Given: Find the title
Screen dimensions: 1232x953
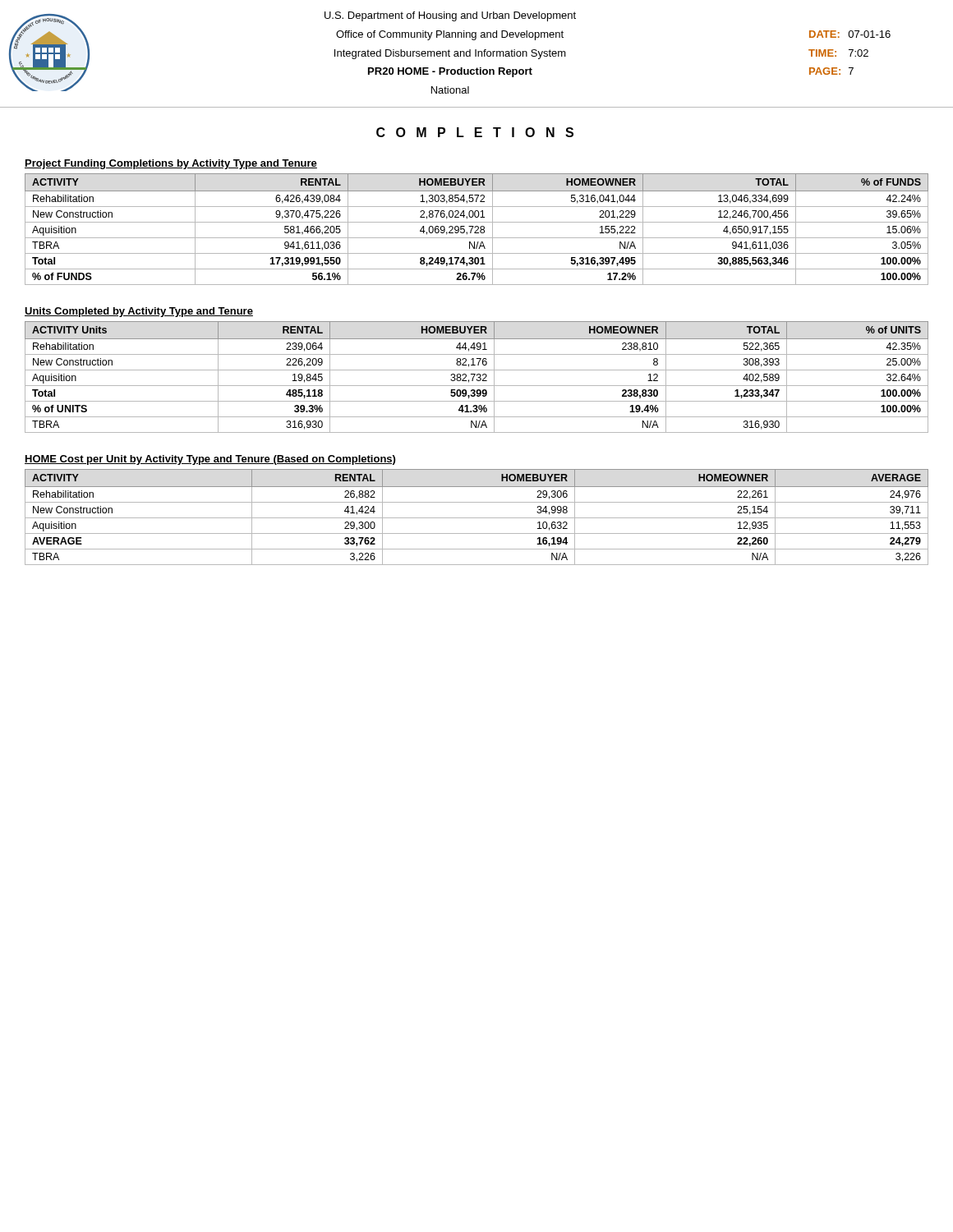Looking at the screenshot, I should (476, 132).
